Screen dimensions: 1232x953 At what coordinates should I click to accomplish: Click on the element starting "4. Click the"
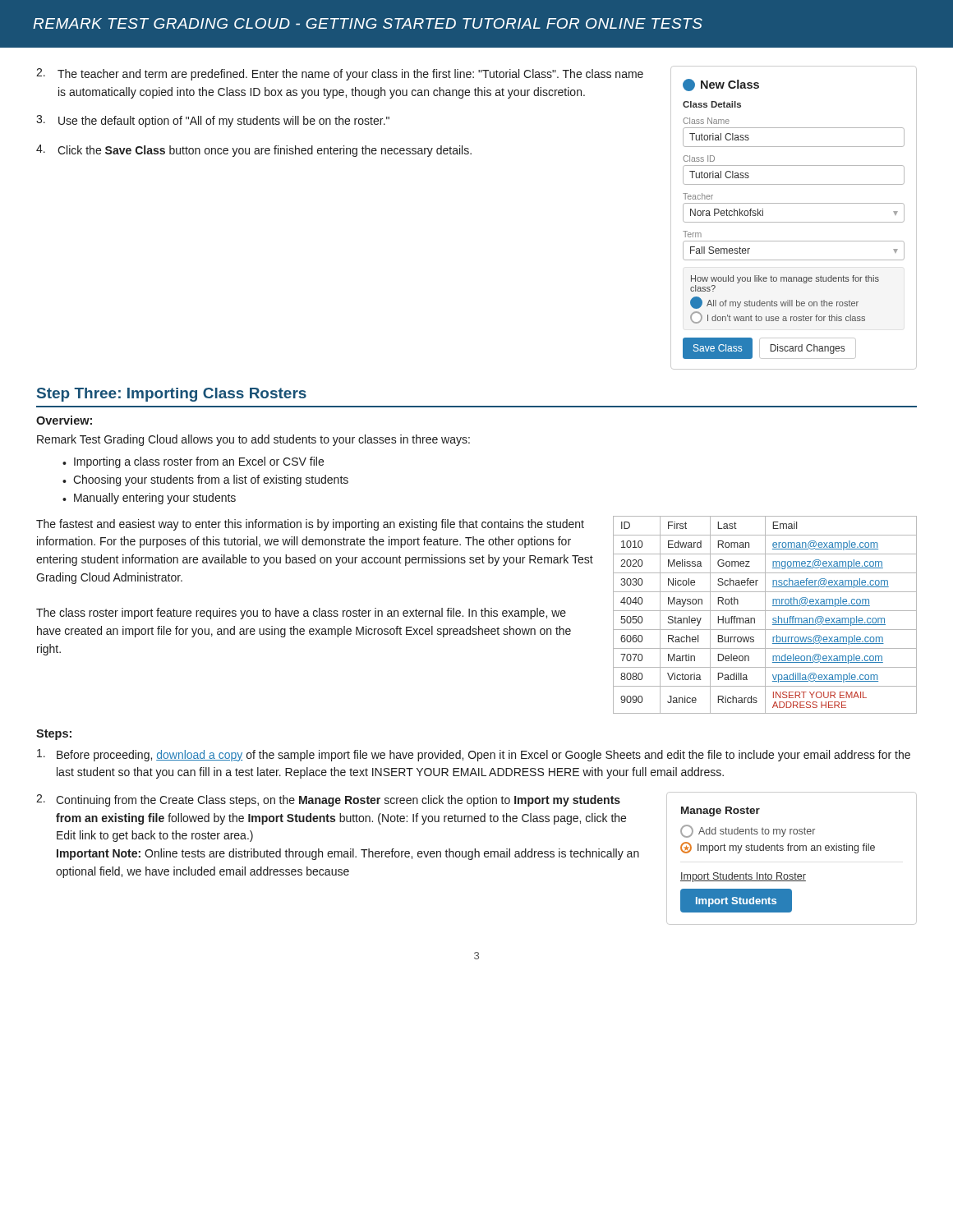(x=254, y=151)
